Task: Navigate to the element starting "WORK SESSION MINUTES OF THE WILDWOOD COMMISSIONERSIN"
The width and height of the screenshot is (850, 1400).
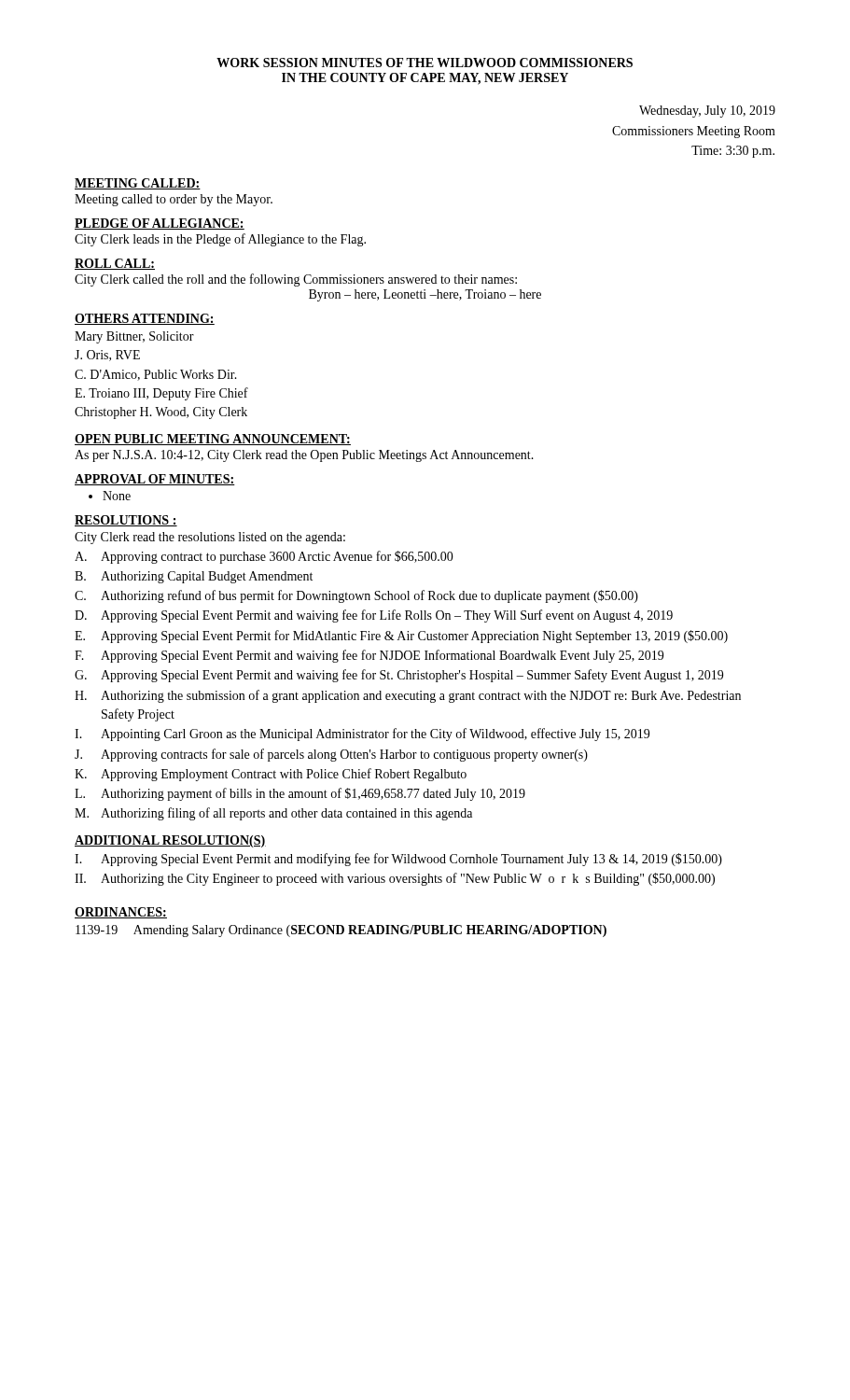Action: pyautogui.click(x=425, y=70)
